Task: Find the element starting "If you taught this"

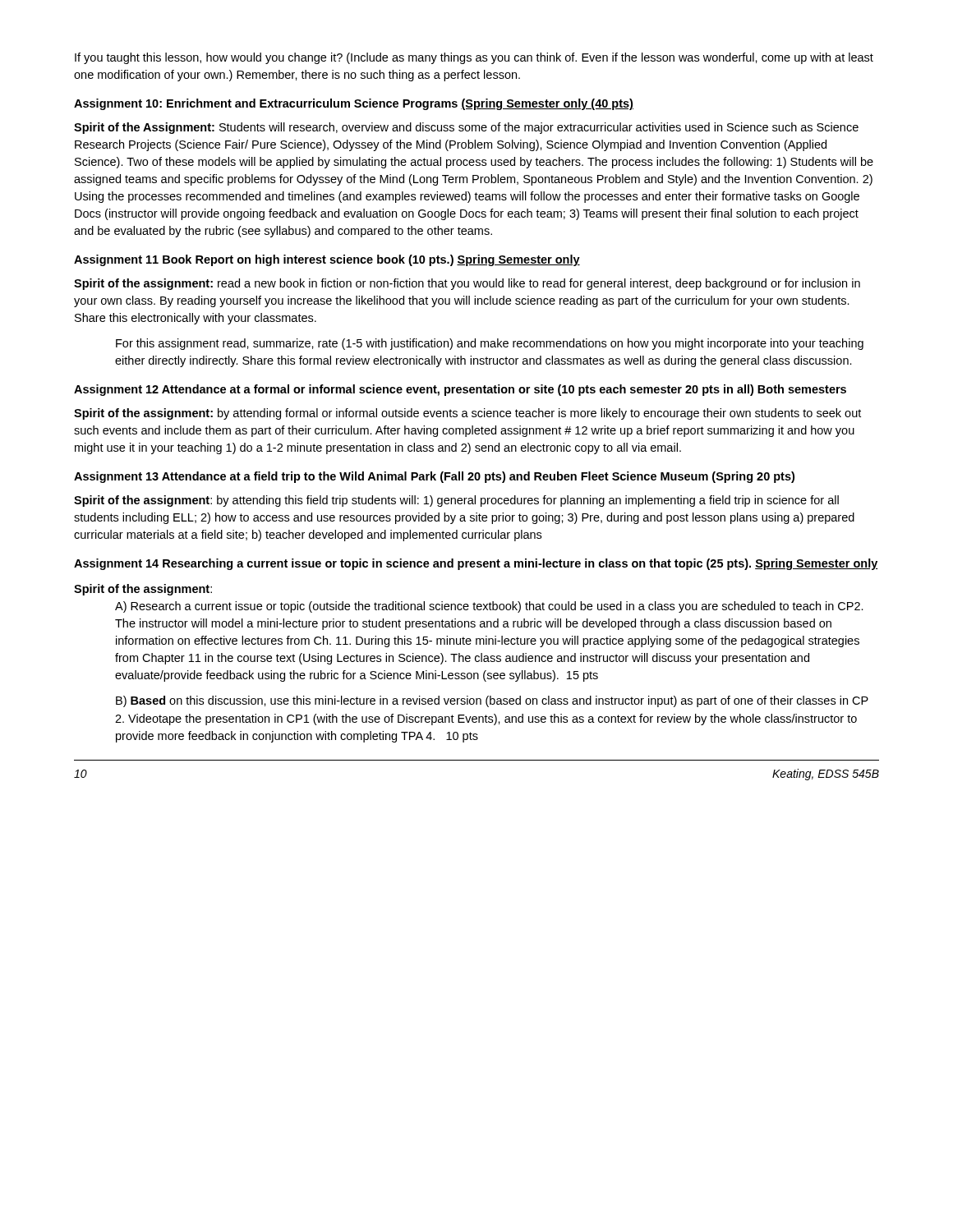Action: point(476,67)
